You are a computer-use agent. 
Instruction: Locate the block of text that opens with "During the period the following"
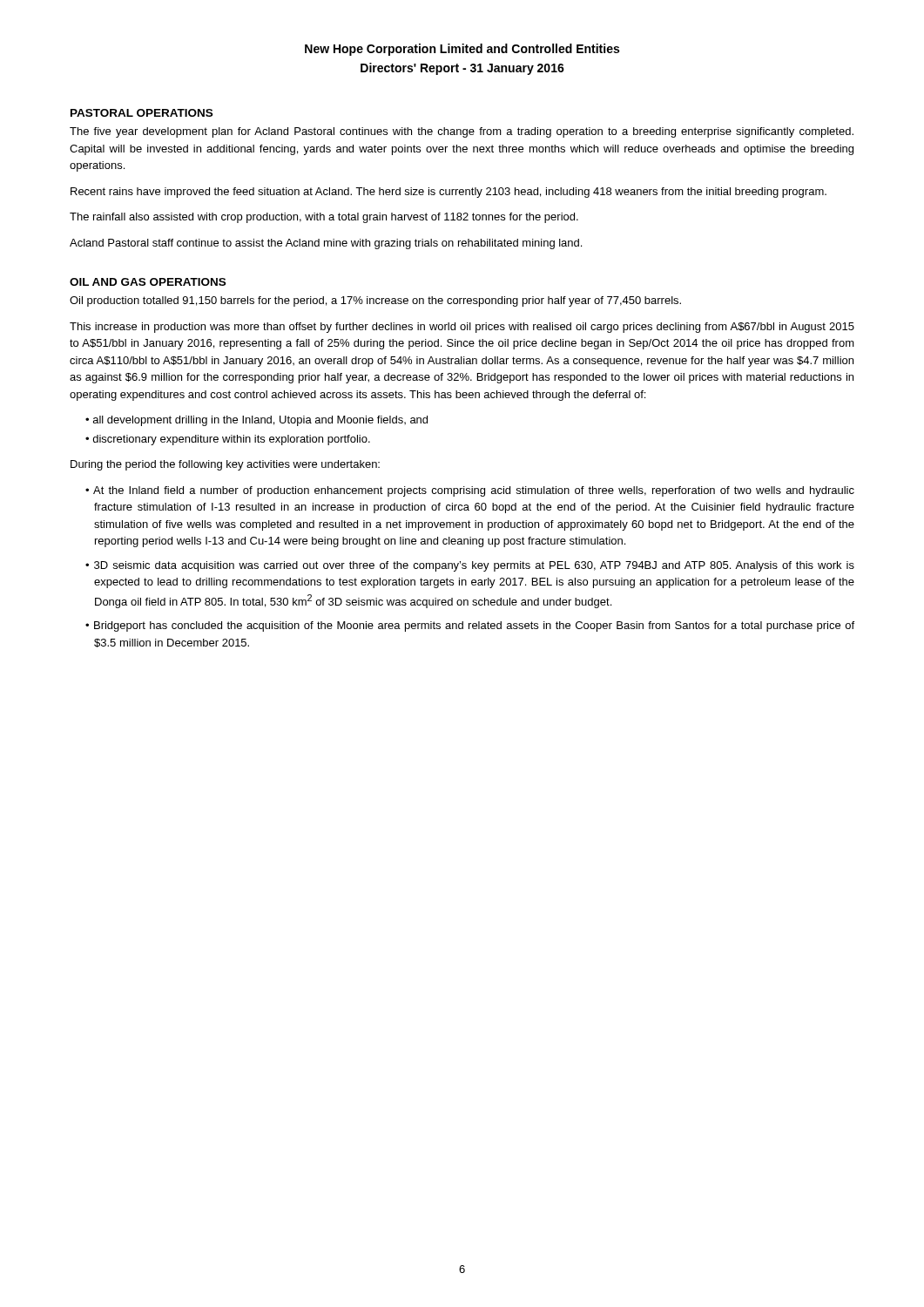click(225, 464)
